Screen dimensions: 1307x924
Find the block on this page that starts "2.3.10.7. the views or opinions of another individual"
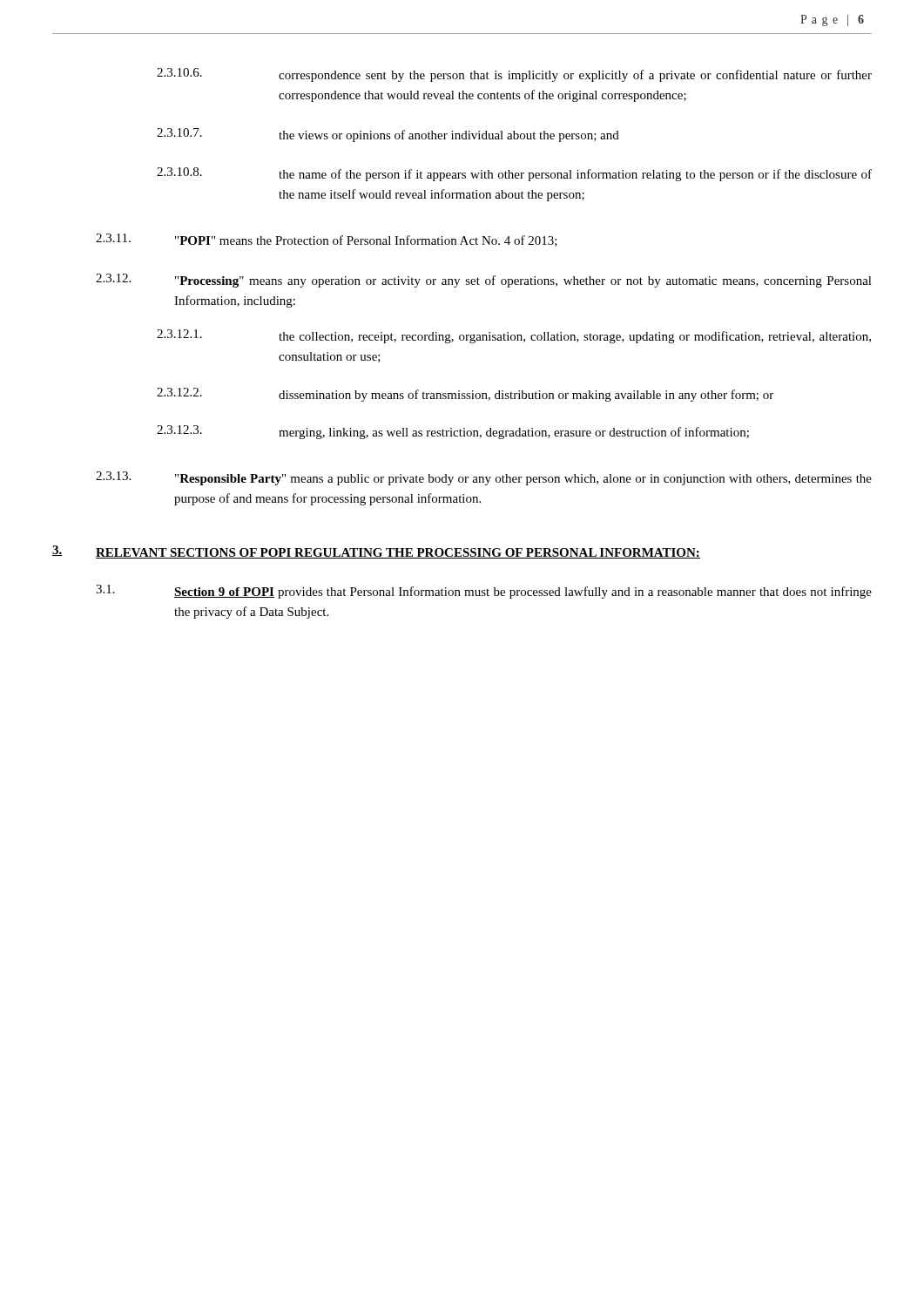462,135
